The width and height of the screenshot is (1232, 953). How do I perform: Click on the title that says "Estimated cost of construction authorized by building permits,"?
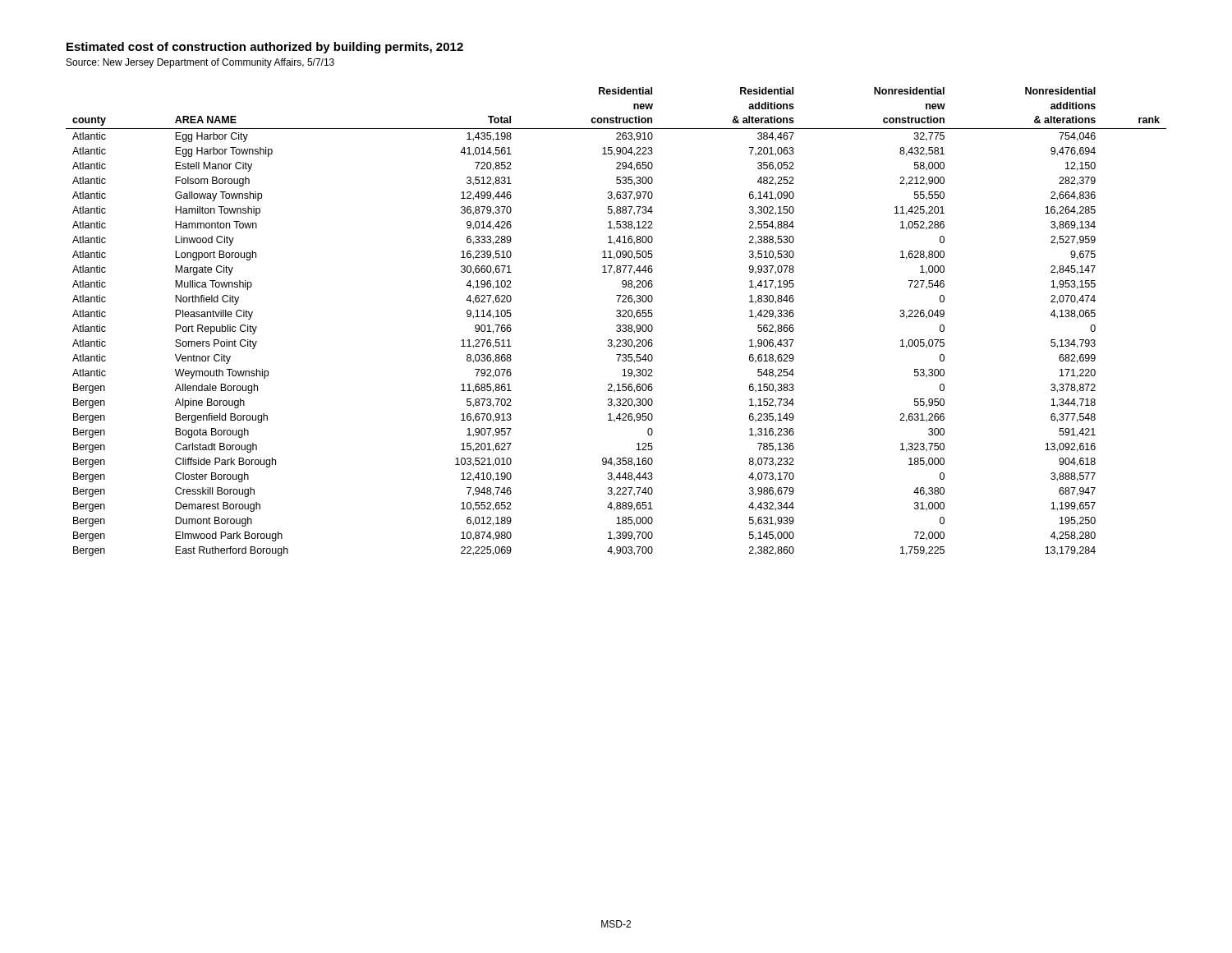pos(265,46)
